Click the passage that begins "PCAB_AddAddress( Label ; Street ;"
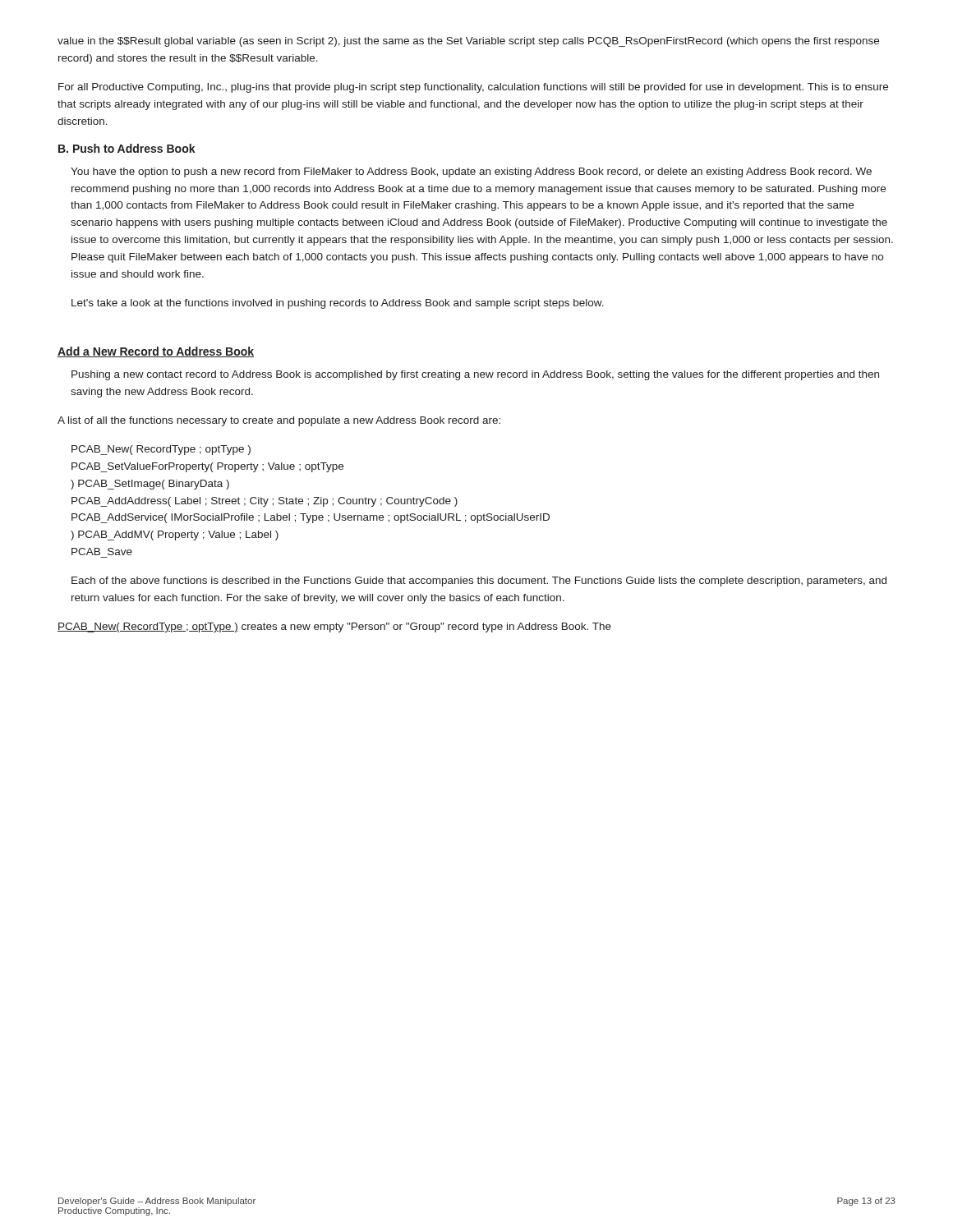953x1232 pixels. pos(264,500)
